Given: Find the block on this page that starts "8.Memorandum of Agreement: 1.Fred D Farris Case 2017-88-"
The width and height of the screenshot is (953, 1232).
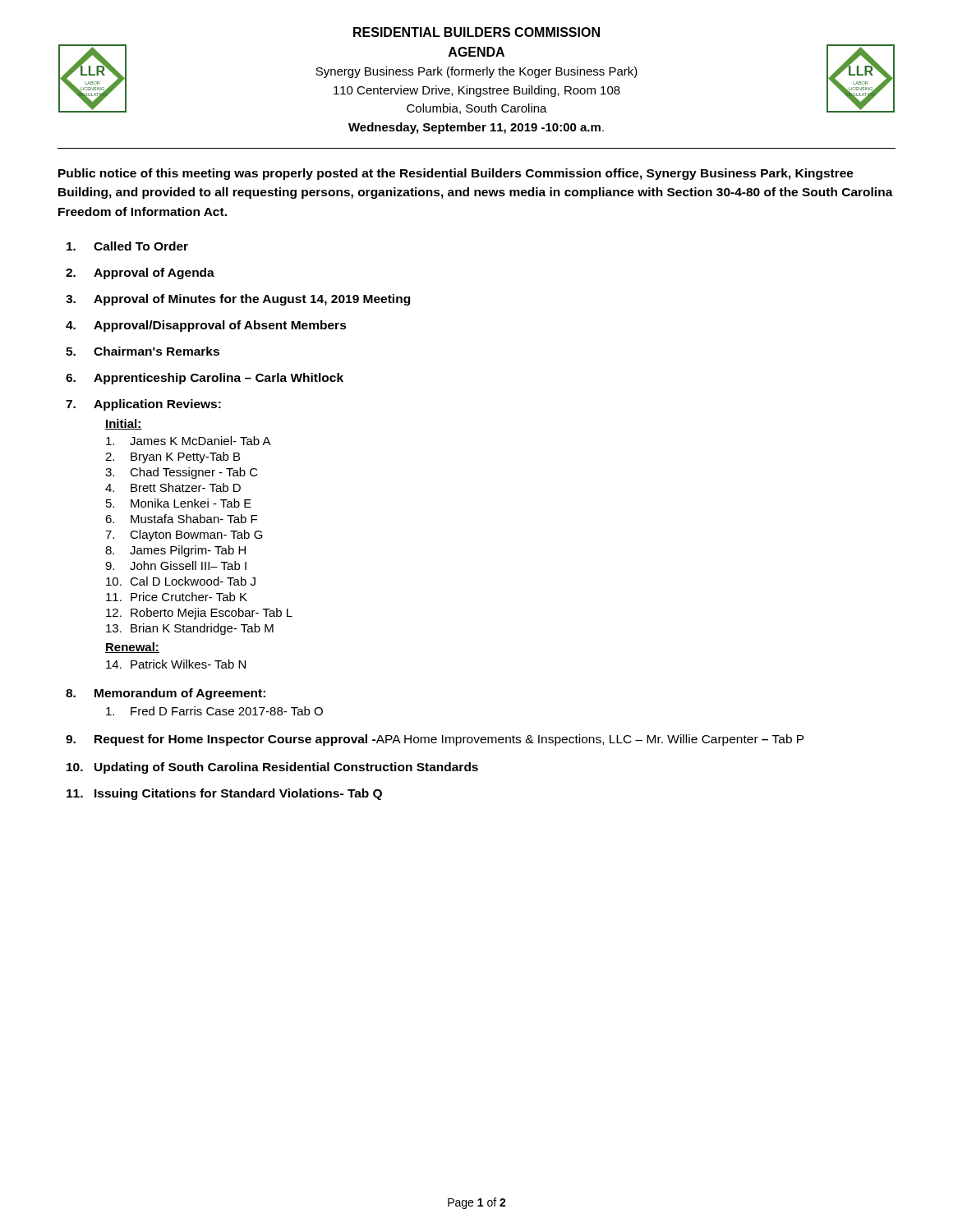Looking at the screenshot, I should click(166, 694).
